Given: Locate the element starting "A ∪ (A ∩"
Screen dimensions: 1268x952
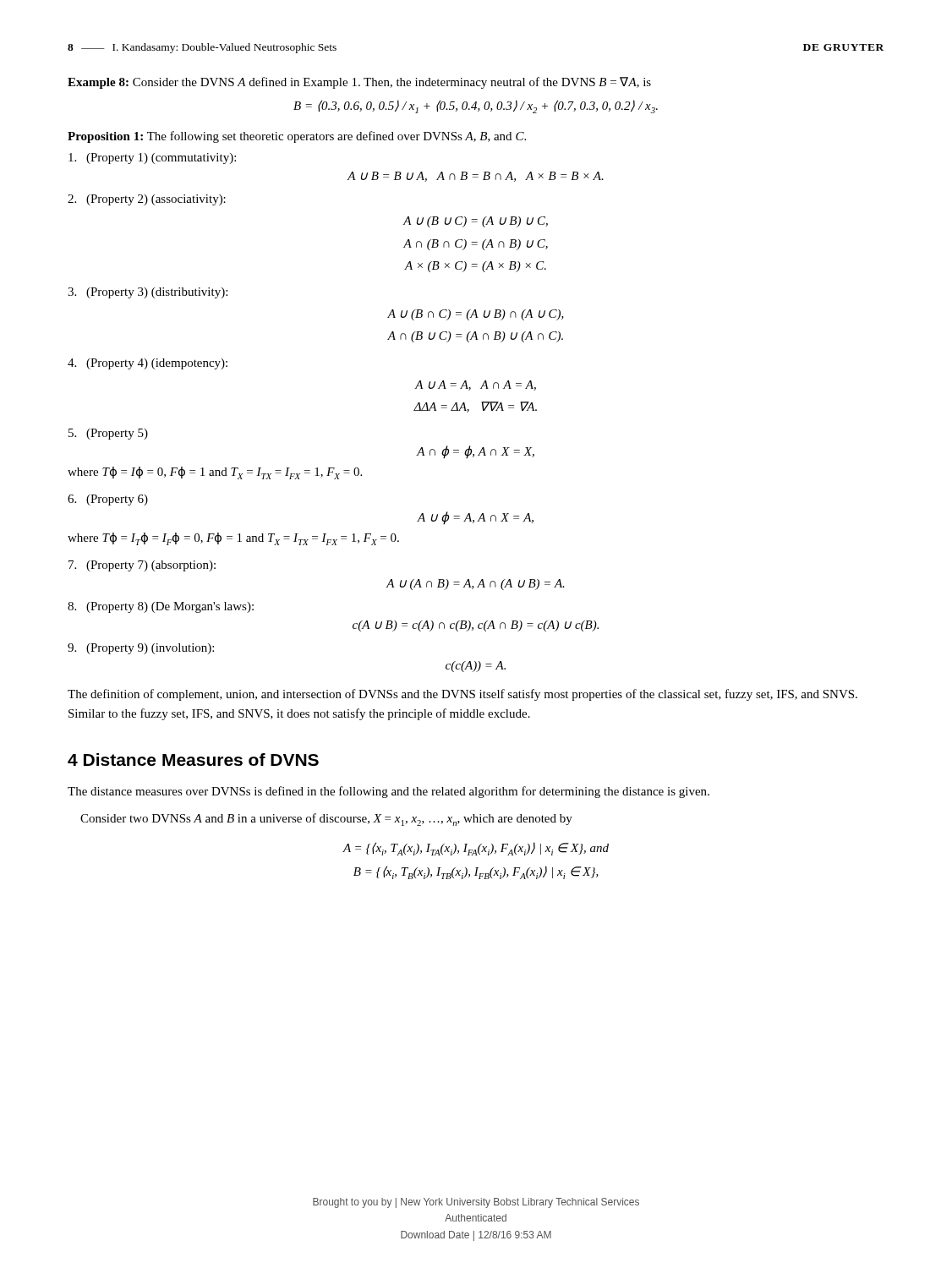Looking at the screenshot, I should coord(476,583).
